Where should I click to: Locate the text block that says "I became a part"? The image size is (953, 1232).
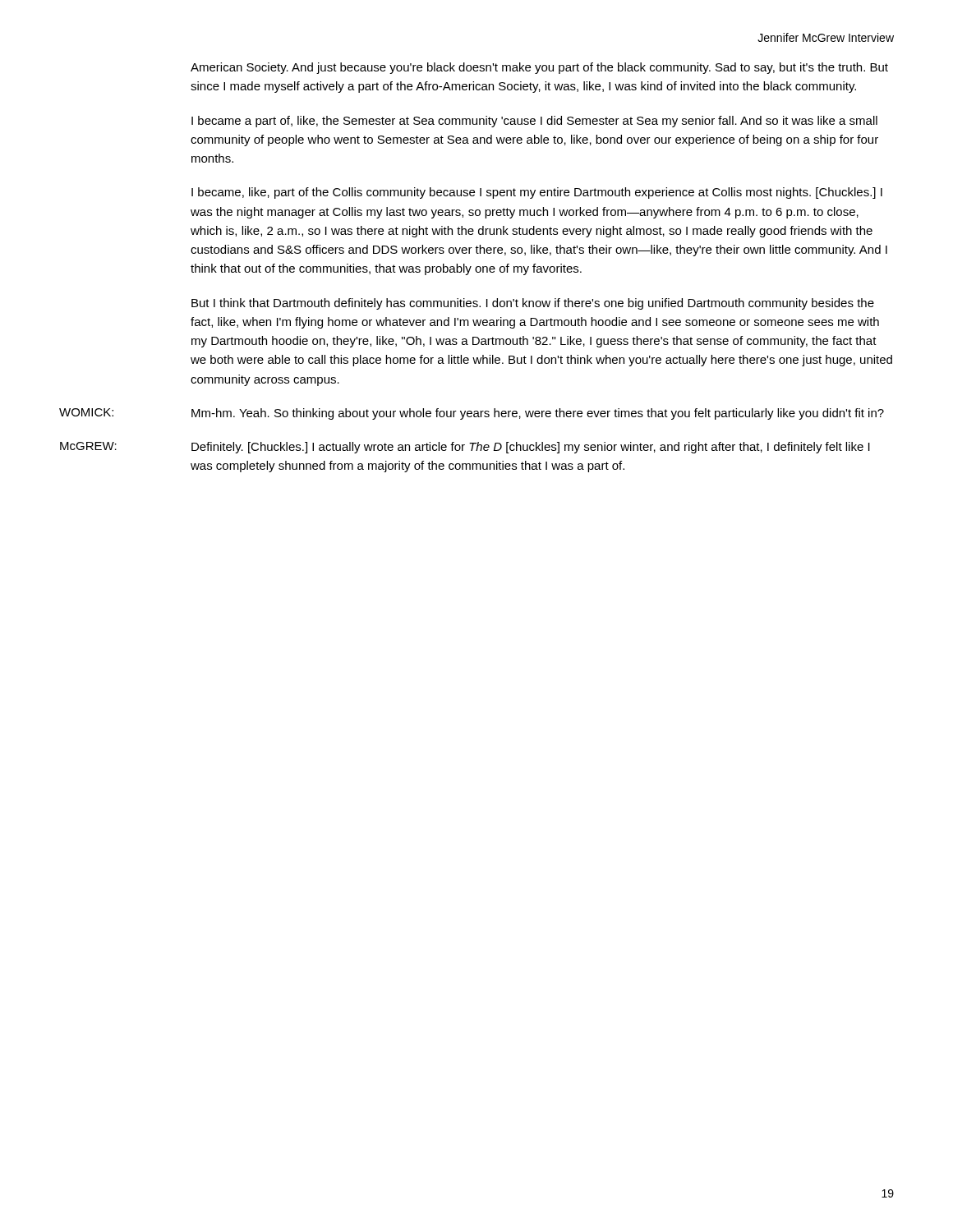pos(534,139)
